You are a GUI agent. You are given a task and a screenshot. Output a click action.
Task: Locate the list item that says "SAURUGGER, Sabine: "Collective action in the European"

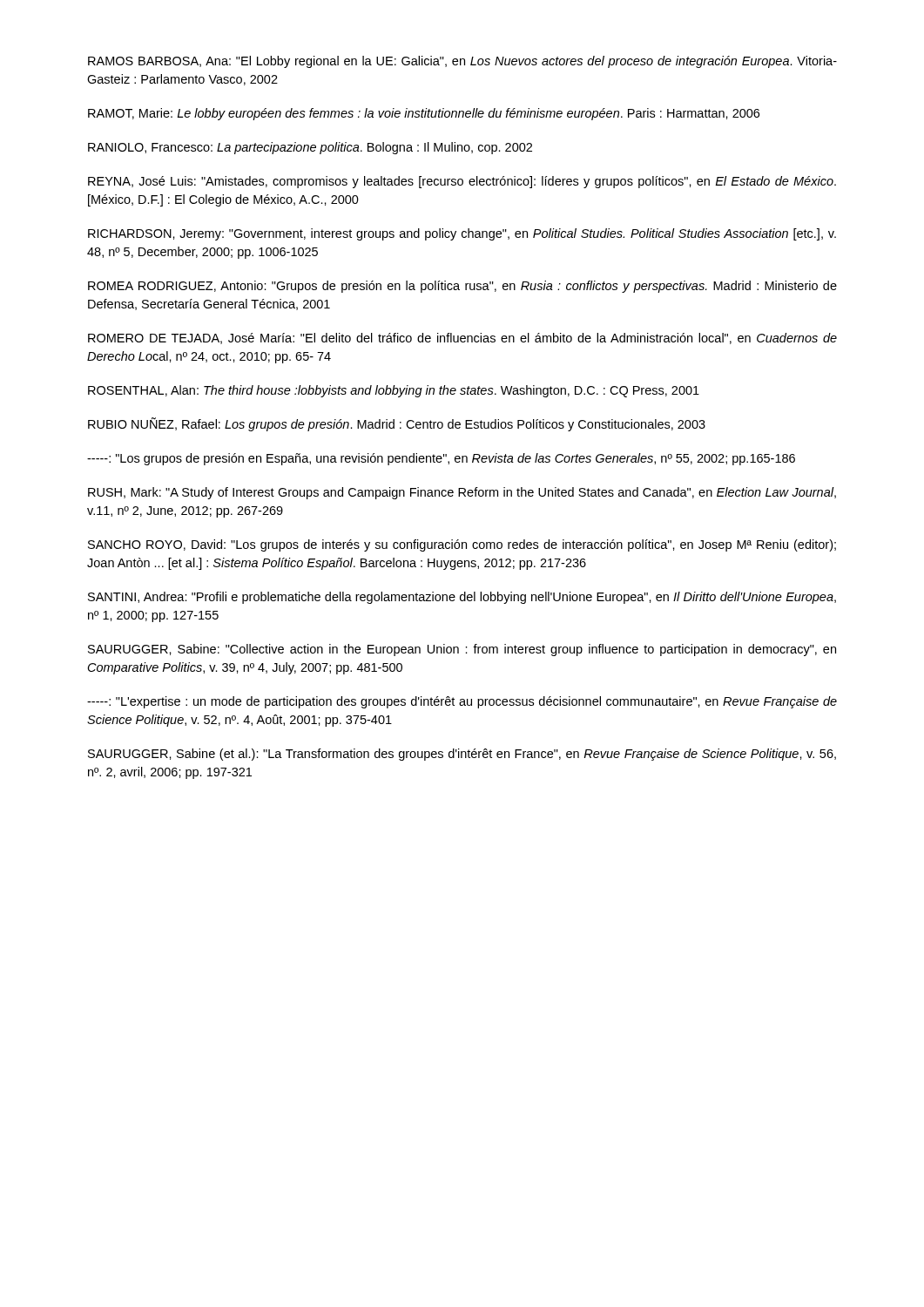[462, 659]
